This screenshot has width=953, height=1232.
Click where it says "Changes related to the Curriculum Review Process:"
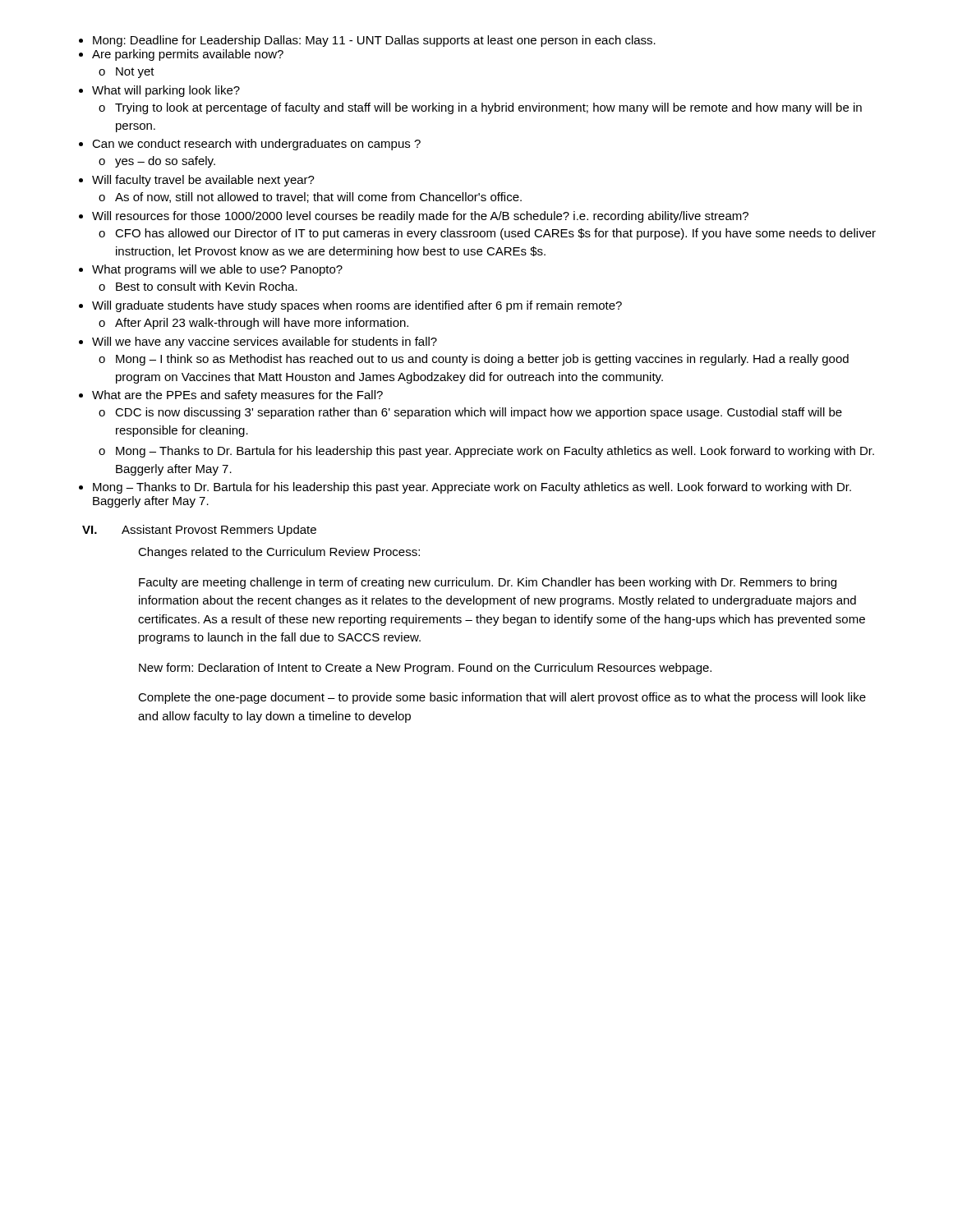[279, 553]
